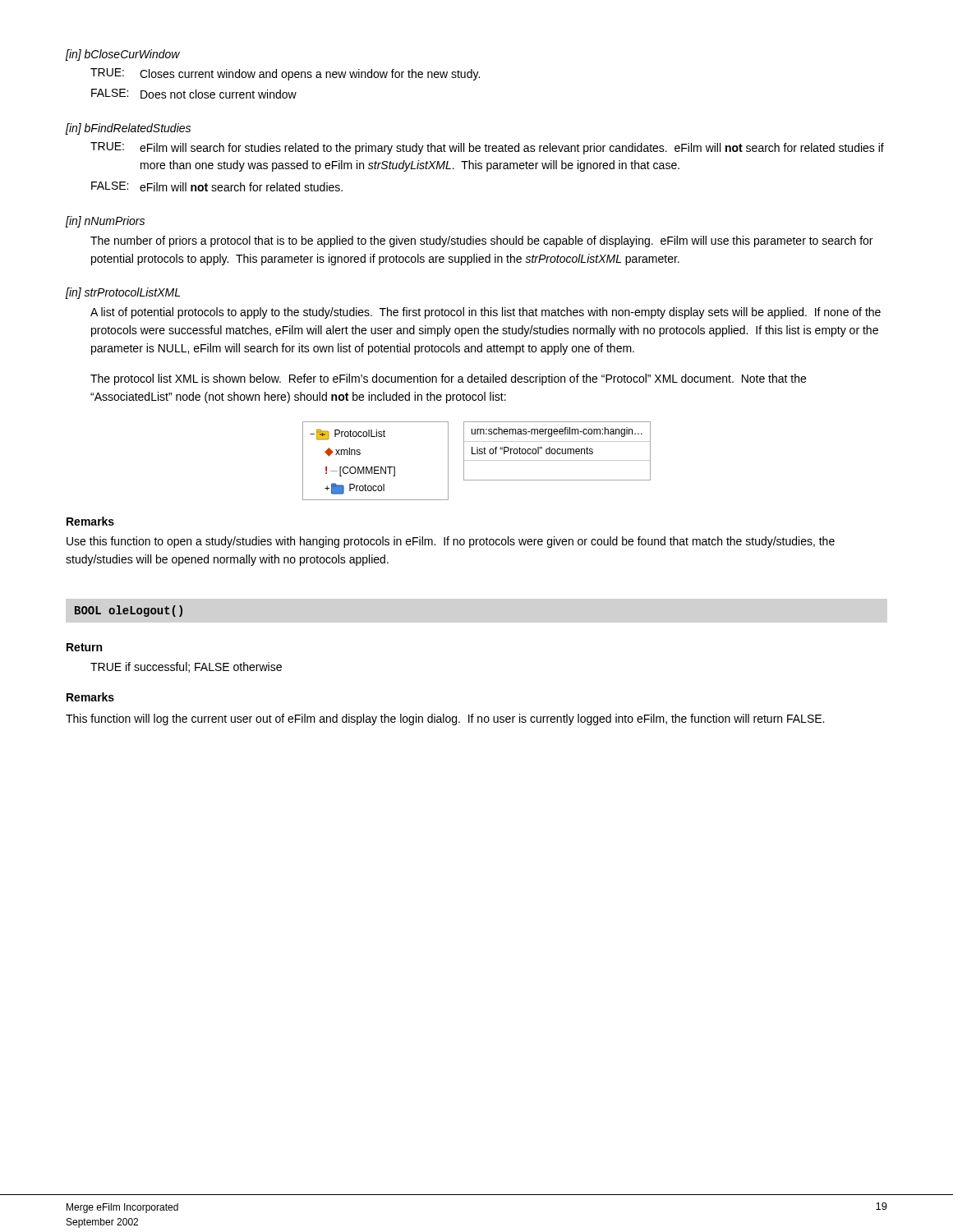Click the passage that begins "The protocol list XML is"
The image size is (953, 1232).
[x=448, y=388]
